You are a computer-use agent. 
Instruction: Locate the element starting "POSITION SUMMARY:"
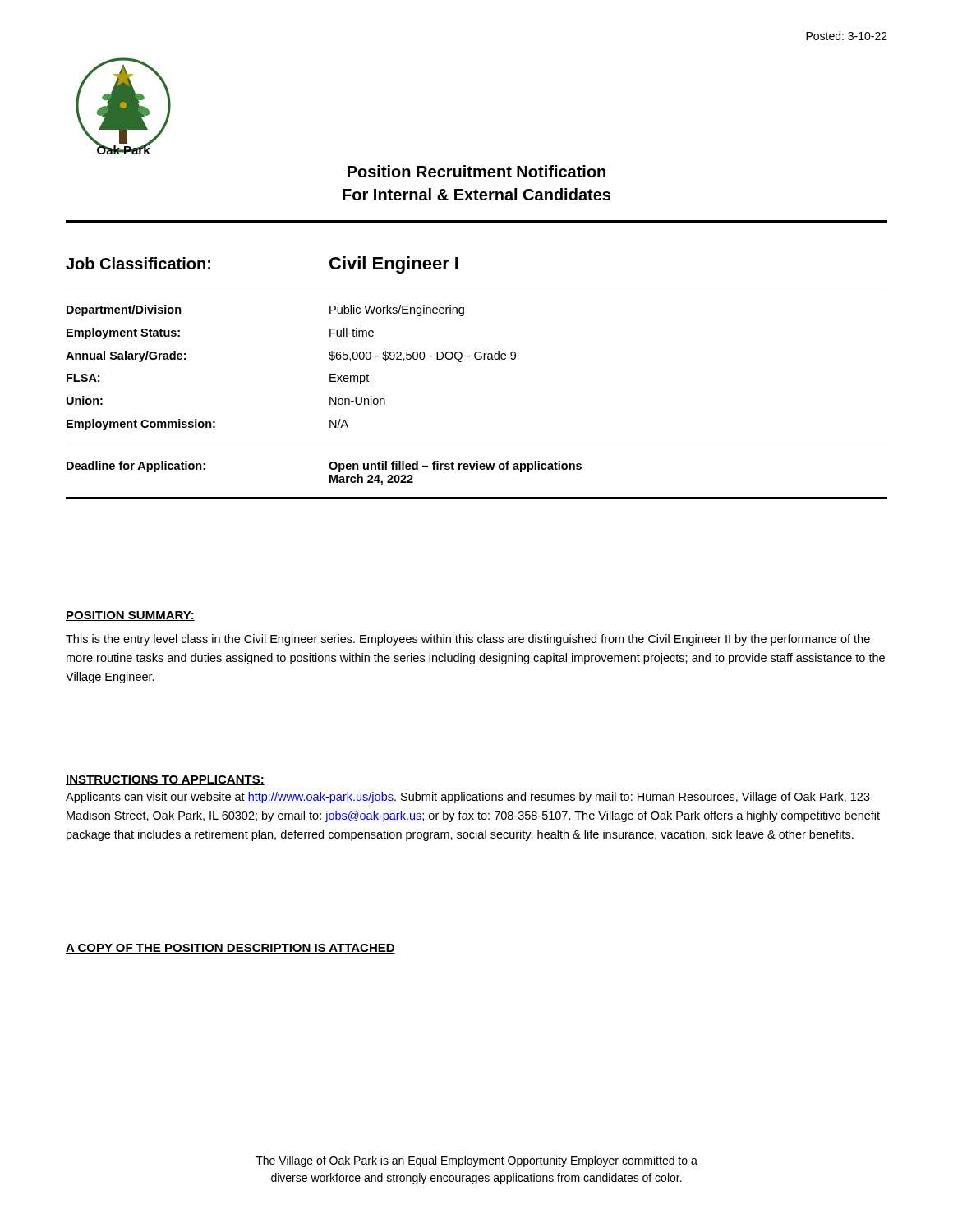pyautogui.click(x=130, y=615)
